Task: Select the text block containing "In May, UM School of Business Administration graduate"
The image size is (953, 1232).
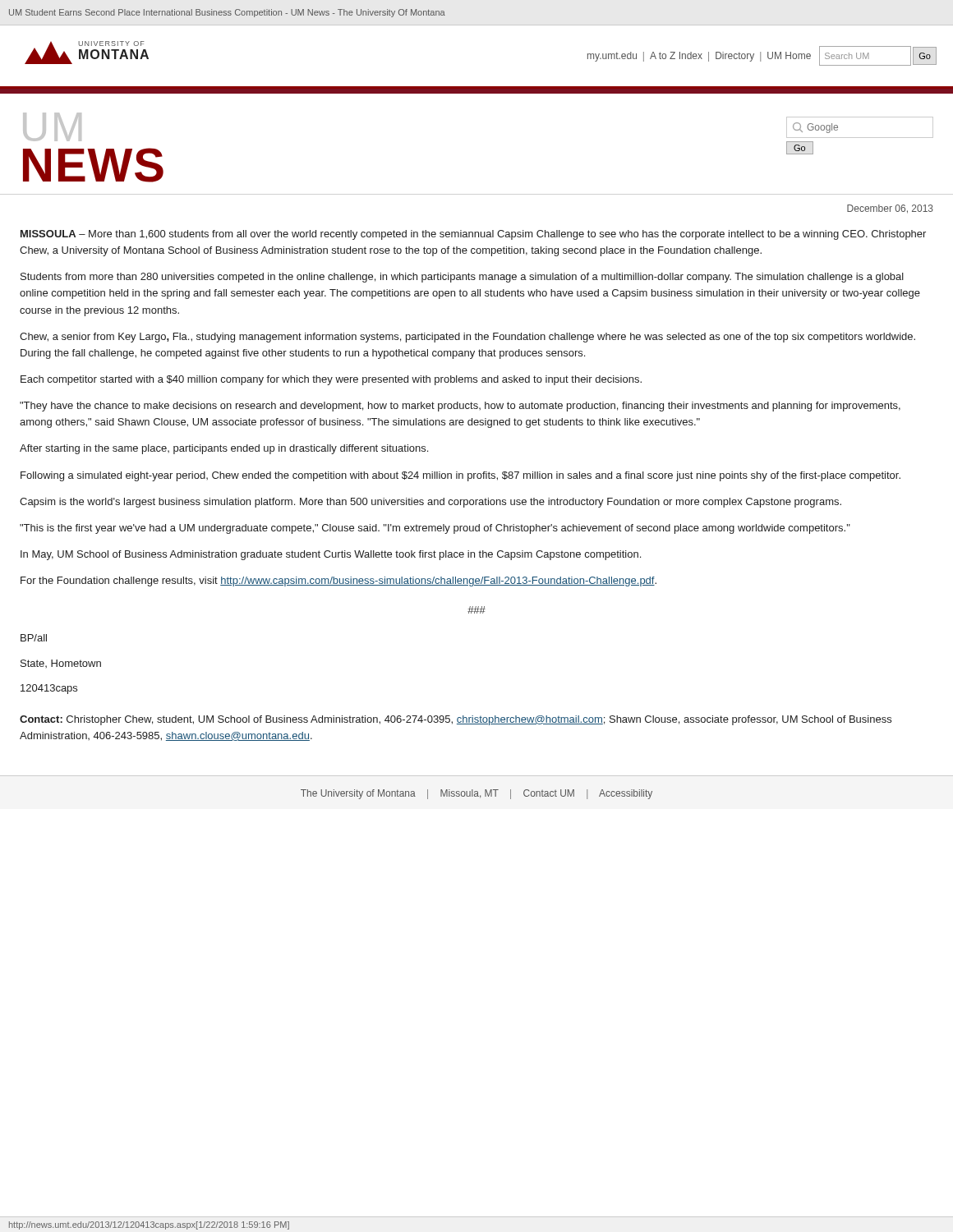Action: click(331, 554)
